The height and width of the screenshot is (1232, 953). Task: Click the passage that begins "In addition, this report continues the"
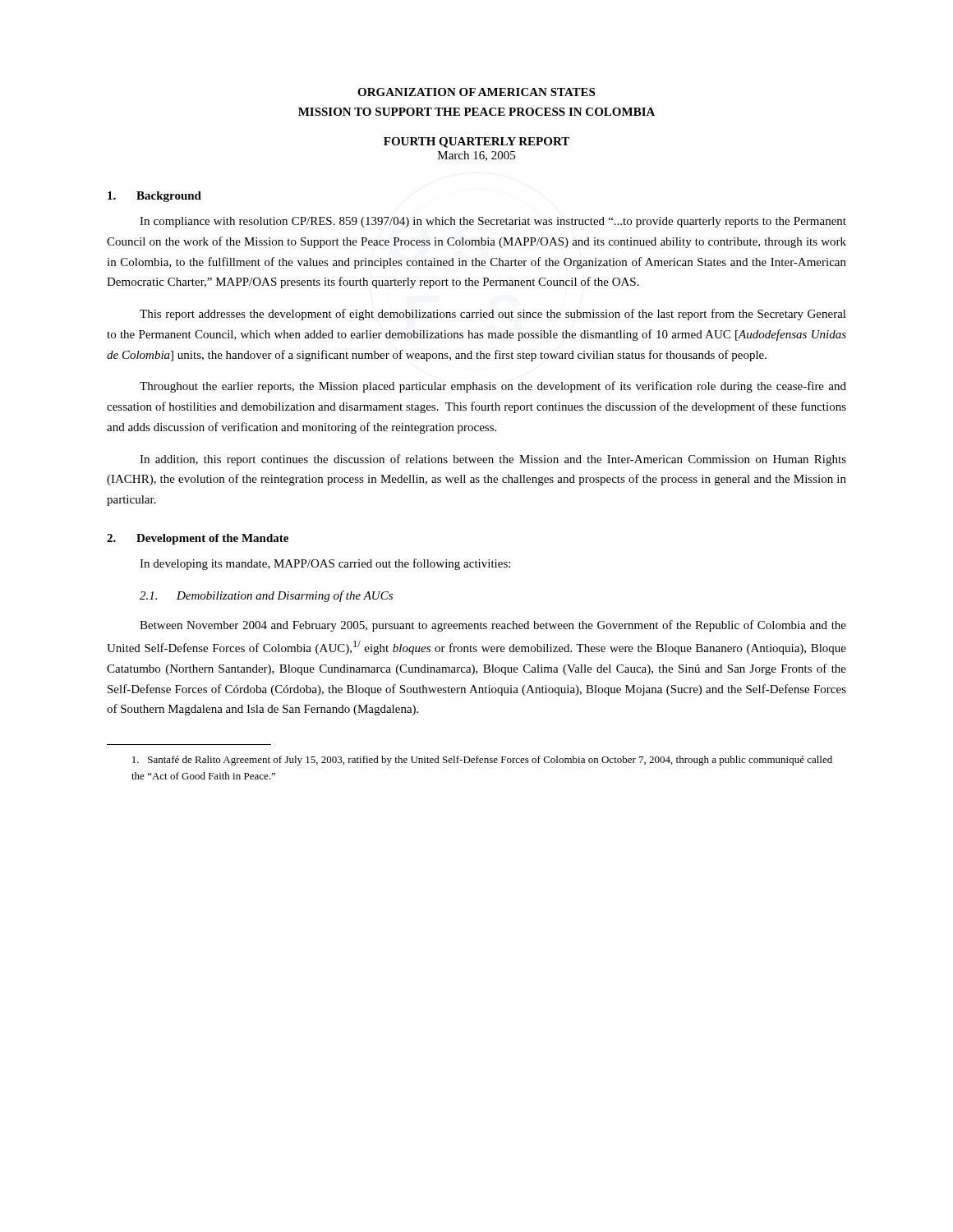[x=476, y=479]
